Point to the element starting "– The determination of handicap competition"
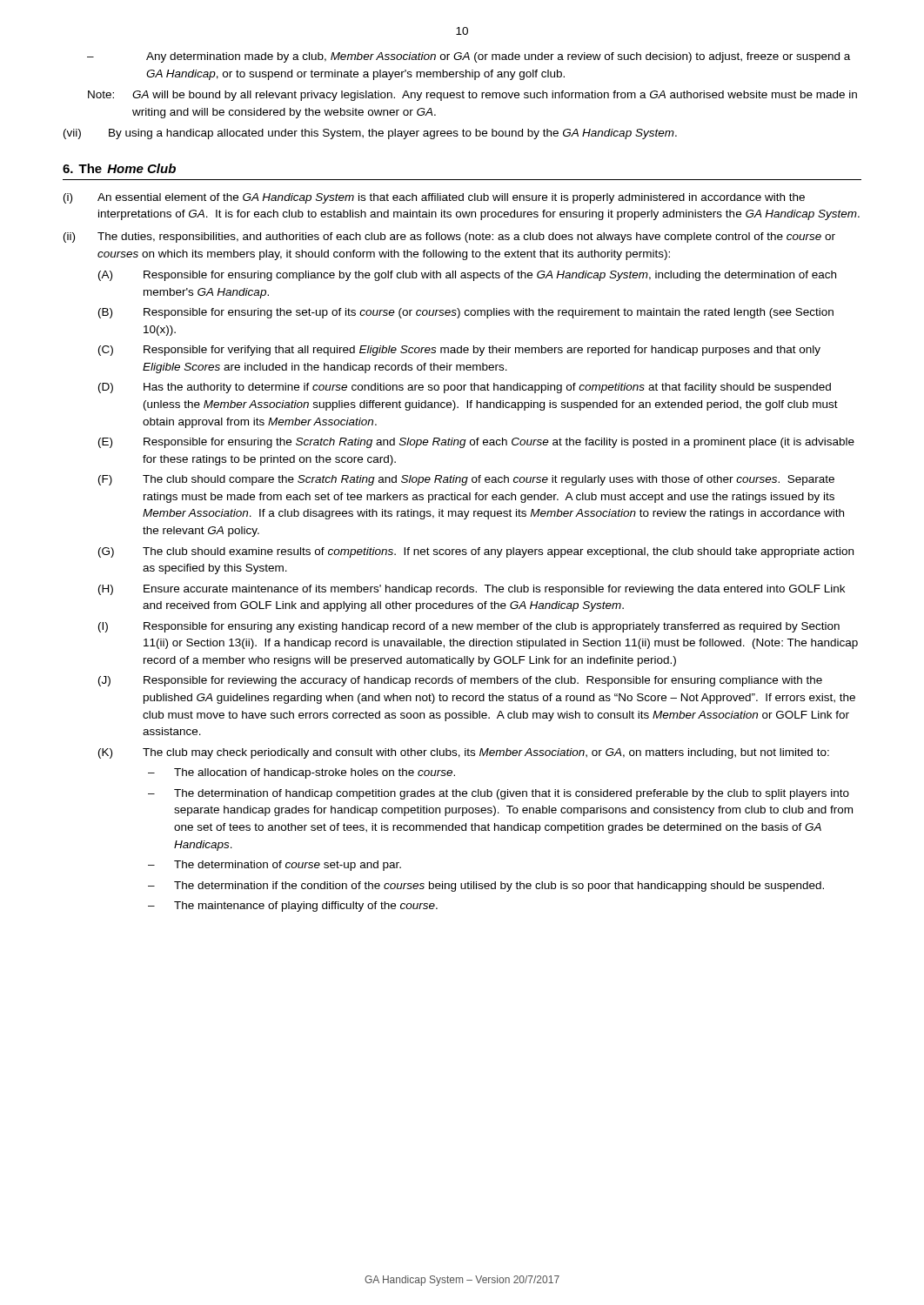This screenshot has height=1305, width=924. coord(502,819)
